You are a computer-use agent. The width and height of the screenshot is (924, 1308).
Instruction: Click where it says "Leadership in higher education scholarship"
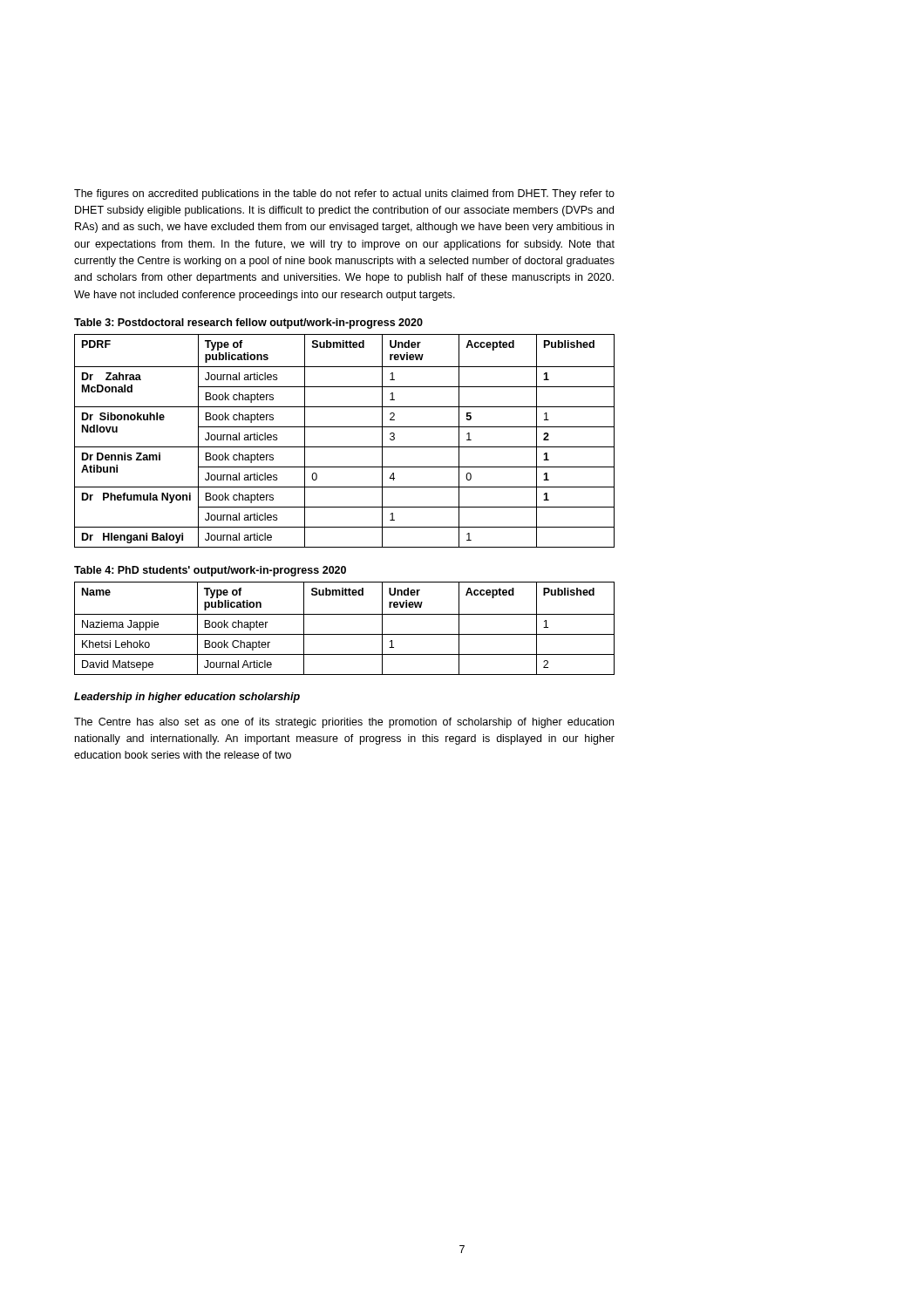tap(187, 698)
